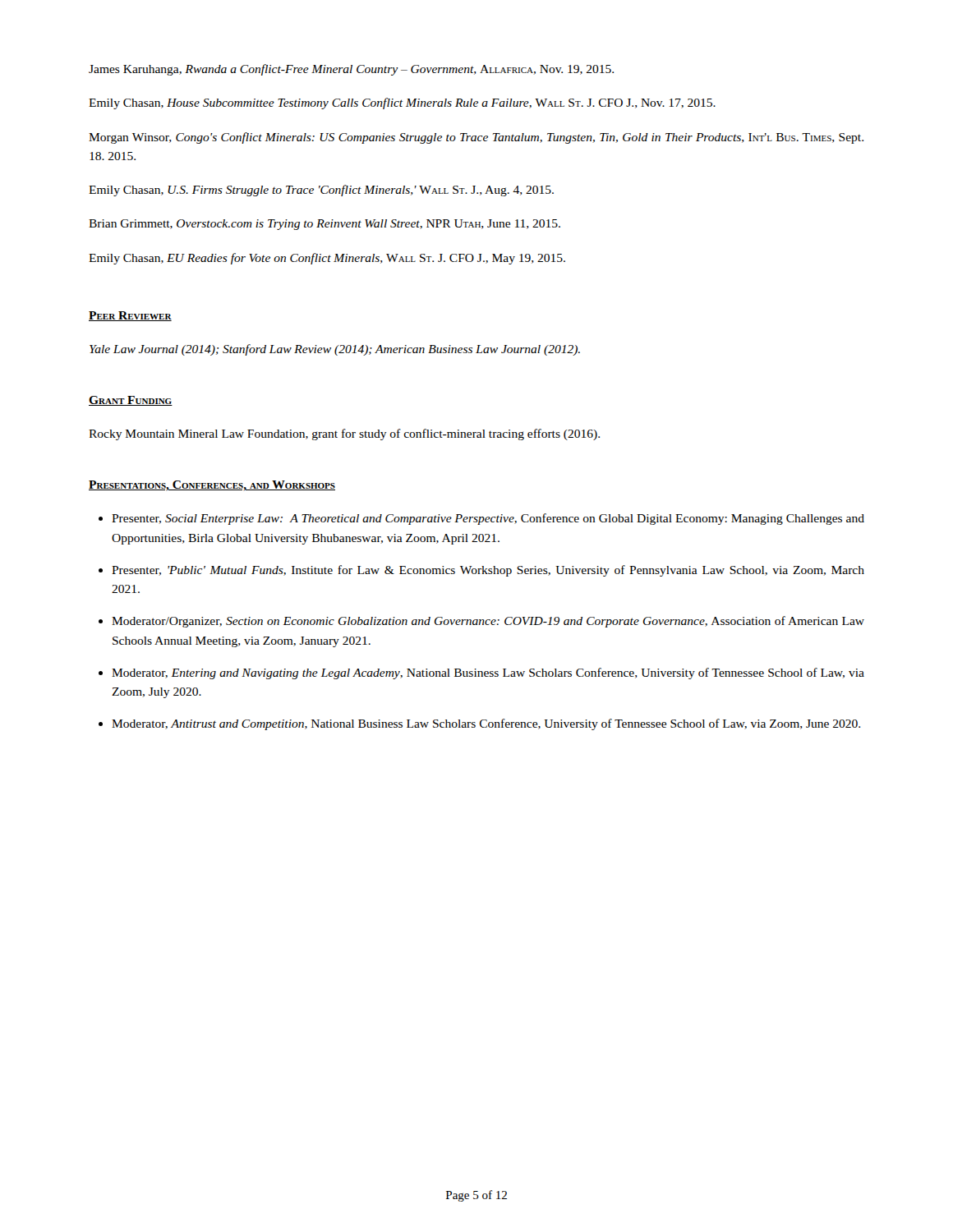Viewport: 953px width, 1232px height.
Task: Find the block starting "Grant Funding"
Action: point(130,400)
